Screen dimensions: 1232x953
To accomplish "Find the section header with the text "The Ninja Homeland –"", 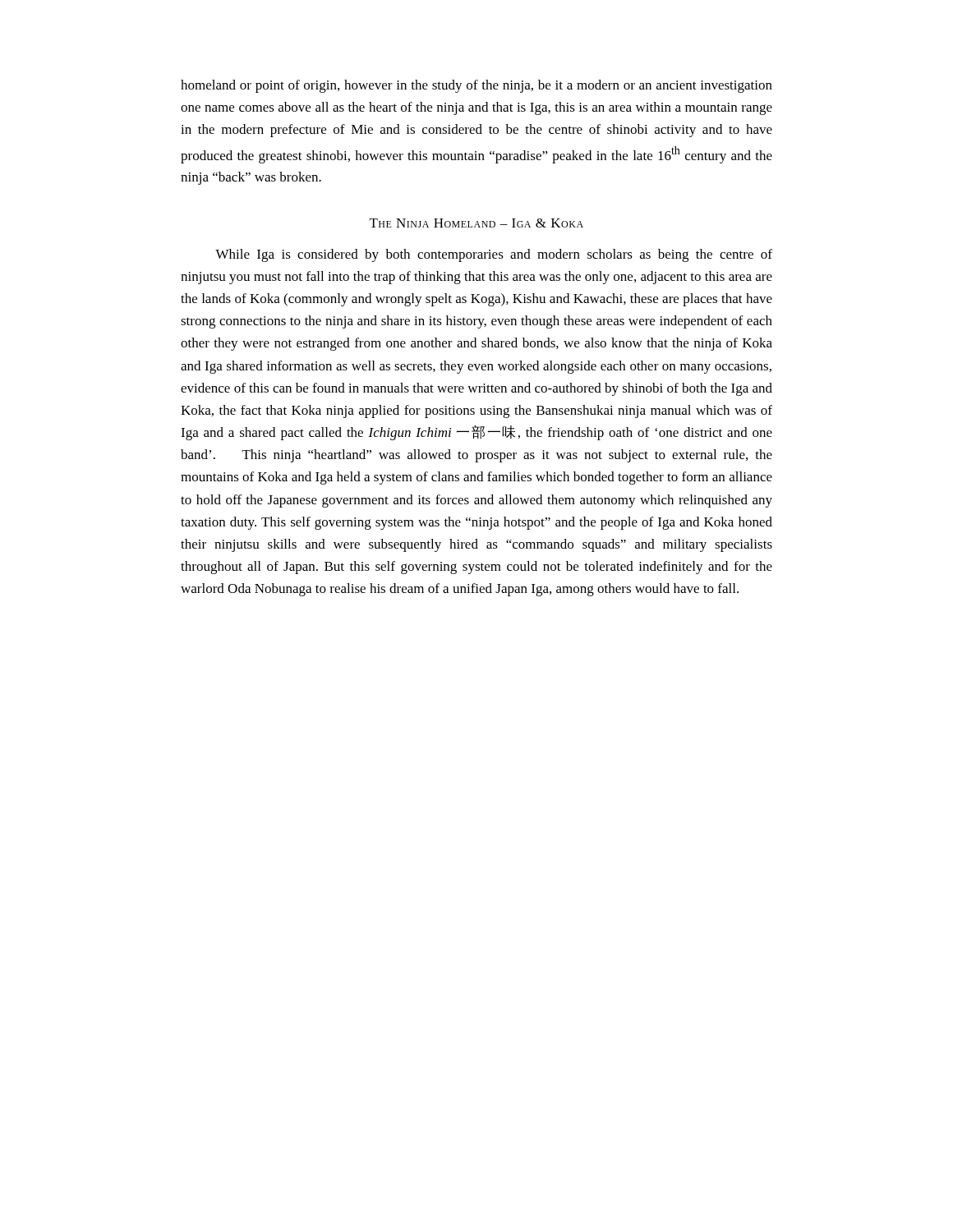I will [x=476, y=223].
